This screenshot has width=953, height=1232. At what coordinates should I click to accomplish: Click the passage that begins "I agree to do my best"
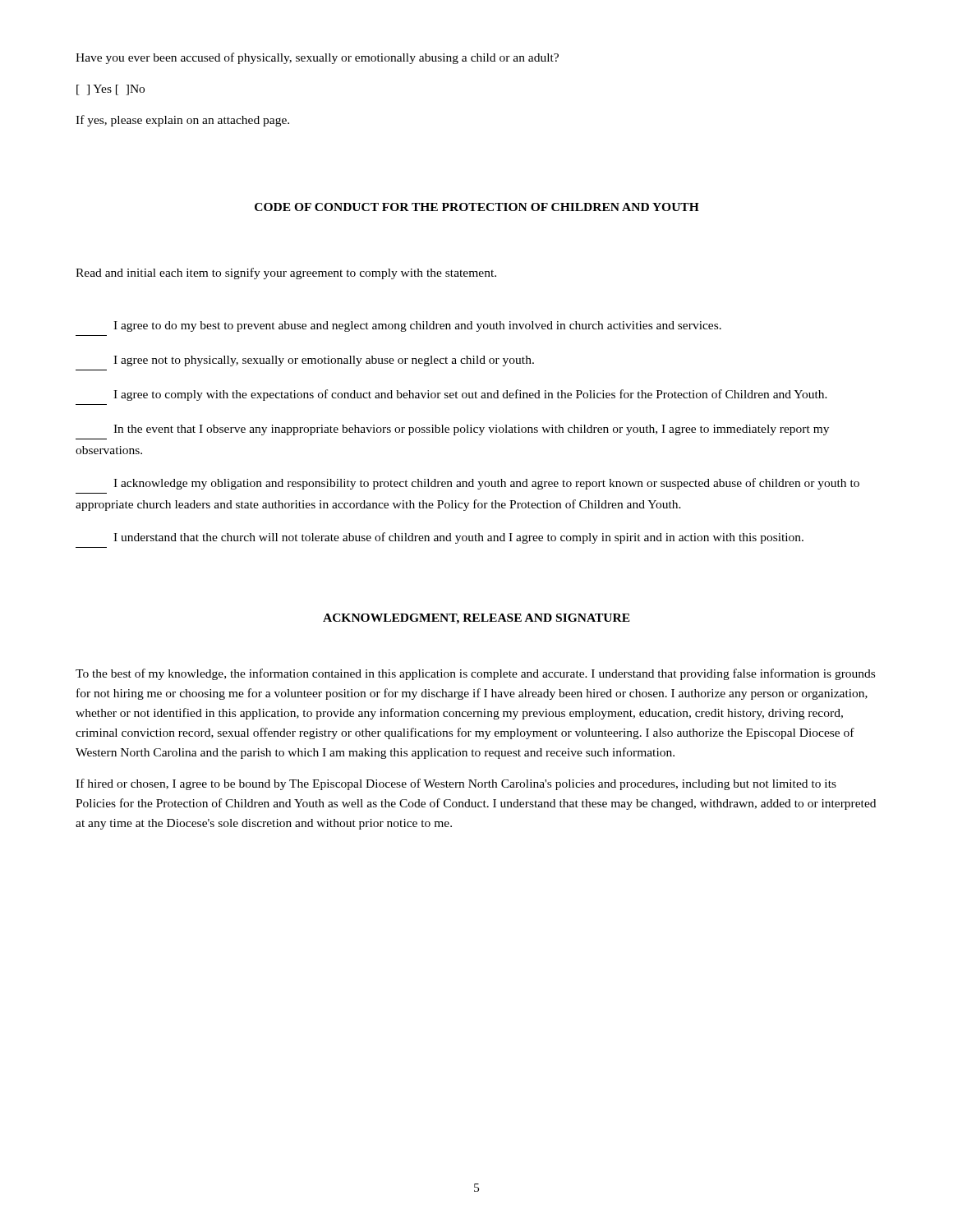(399, 326)
